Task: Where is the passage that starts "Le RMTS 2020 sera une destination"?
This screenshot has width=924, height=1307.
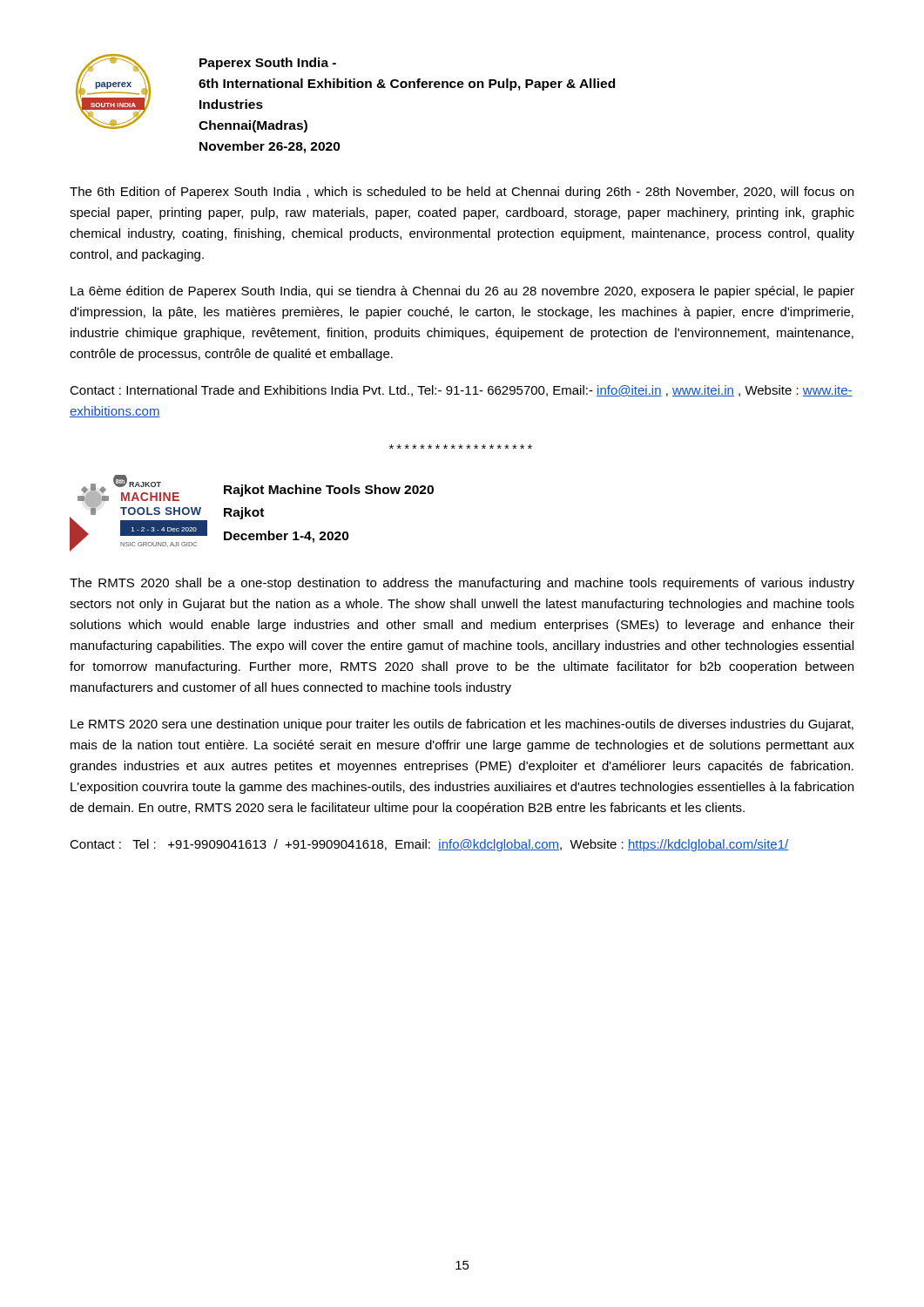Action: click(462, 766)
